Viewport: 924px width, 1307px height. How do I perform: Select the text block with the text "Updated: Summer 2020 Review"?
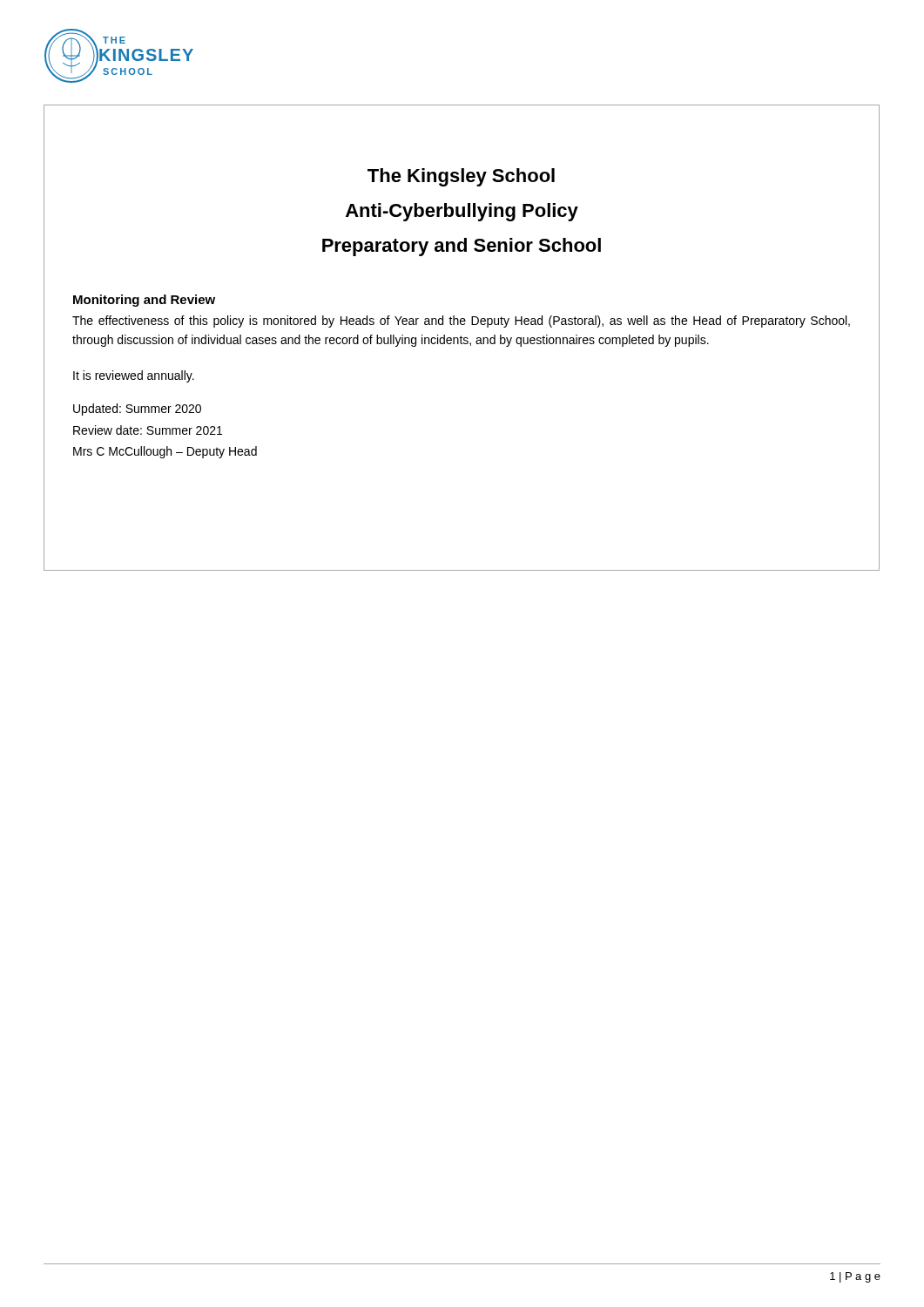coord(165,430)
